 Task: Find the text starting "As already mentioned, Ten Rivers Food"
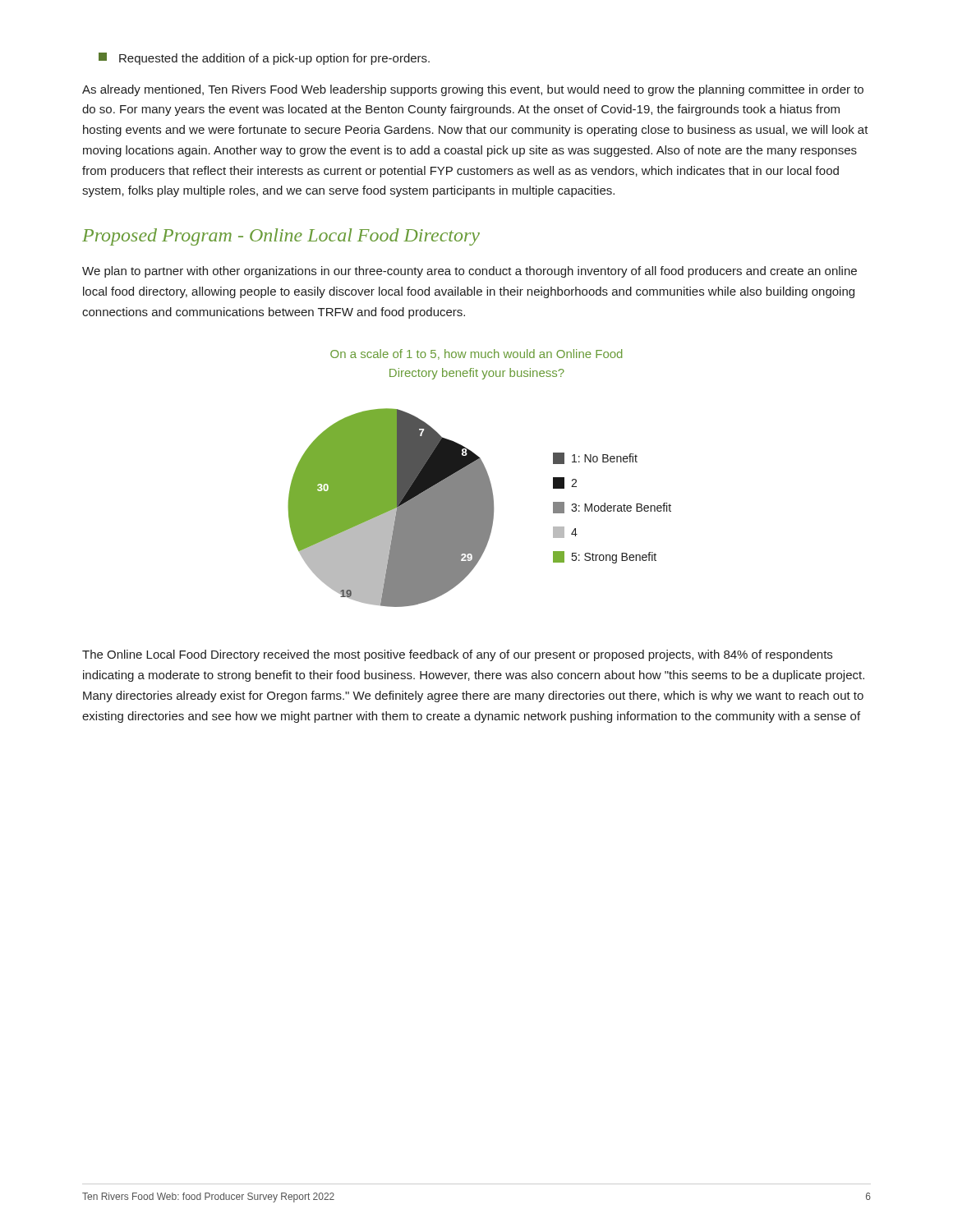[x=475, y=140]
